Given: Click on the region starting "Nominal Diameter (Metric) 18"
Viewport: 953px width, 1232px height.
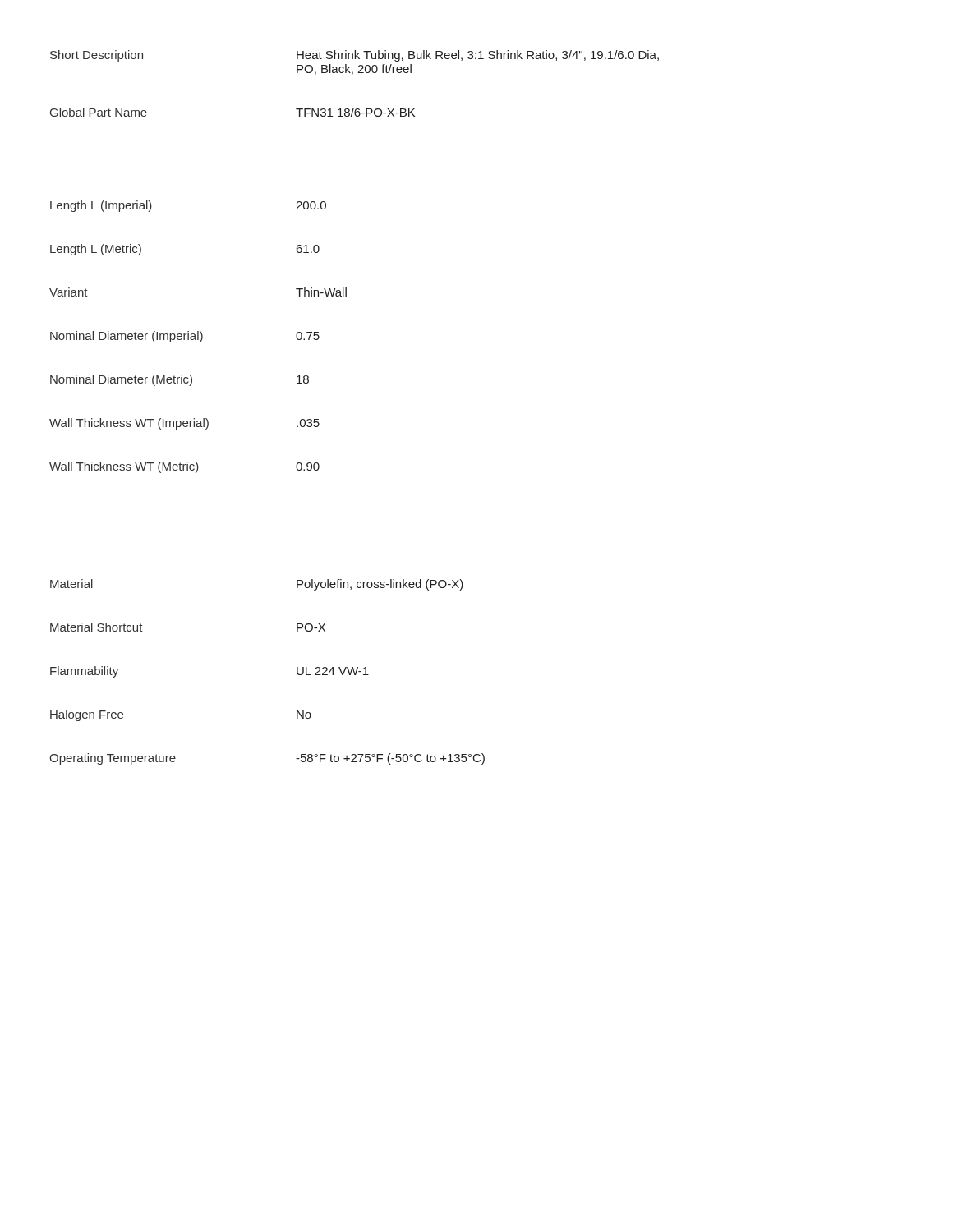Looking at the screenshot, I should coord(180,380).
